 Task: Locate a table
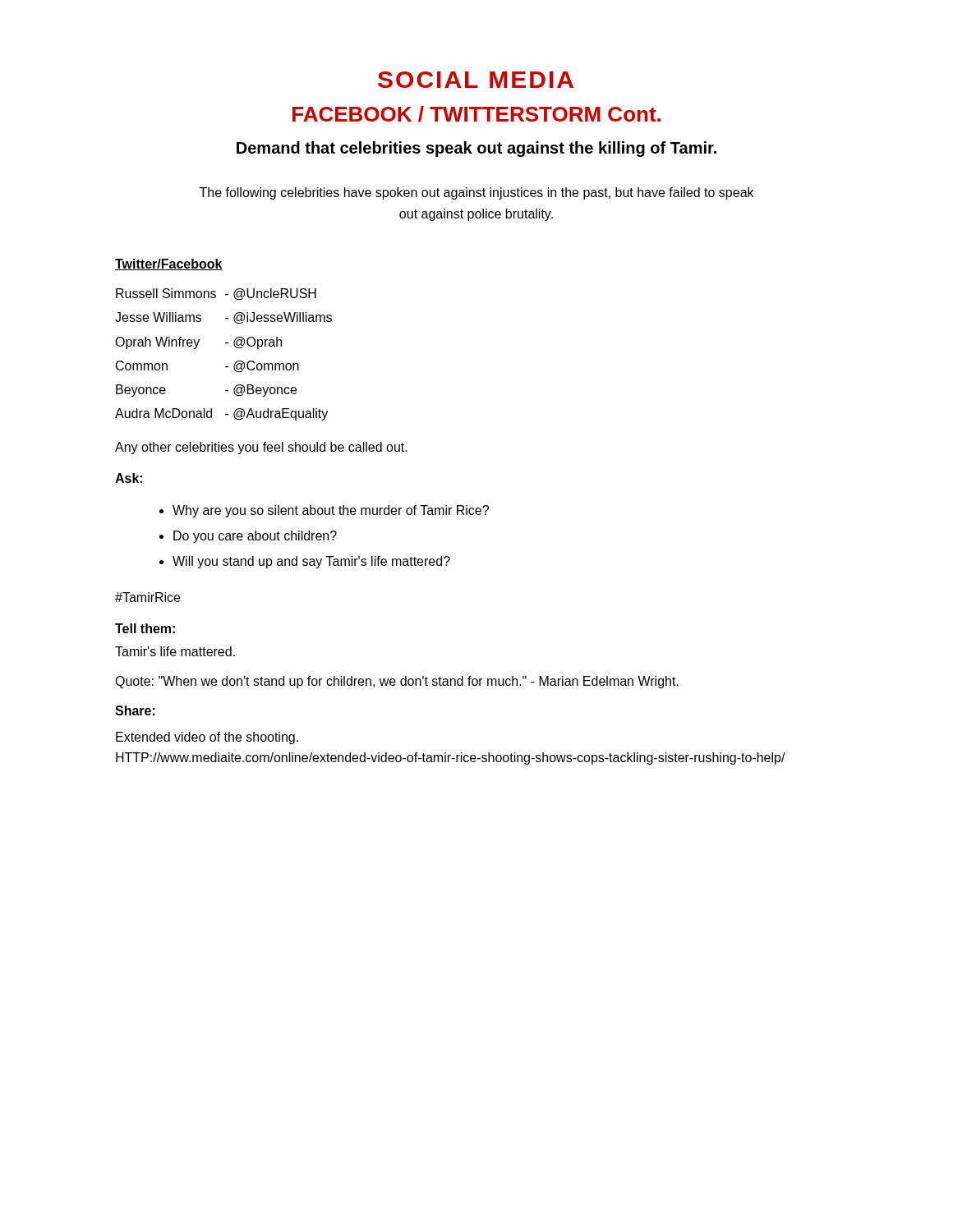tap(476, 354)
